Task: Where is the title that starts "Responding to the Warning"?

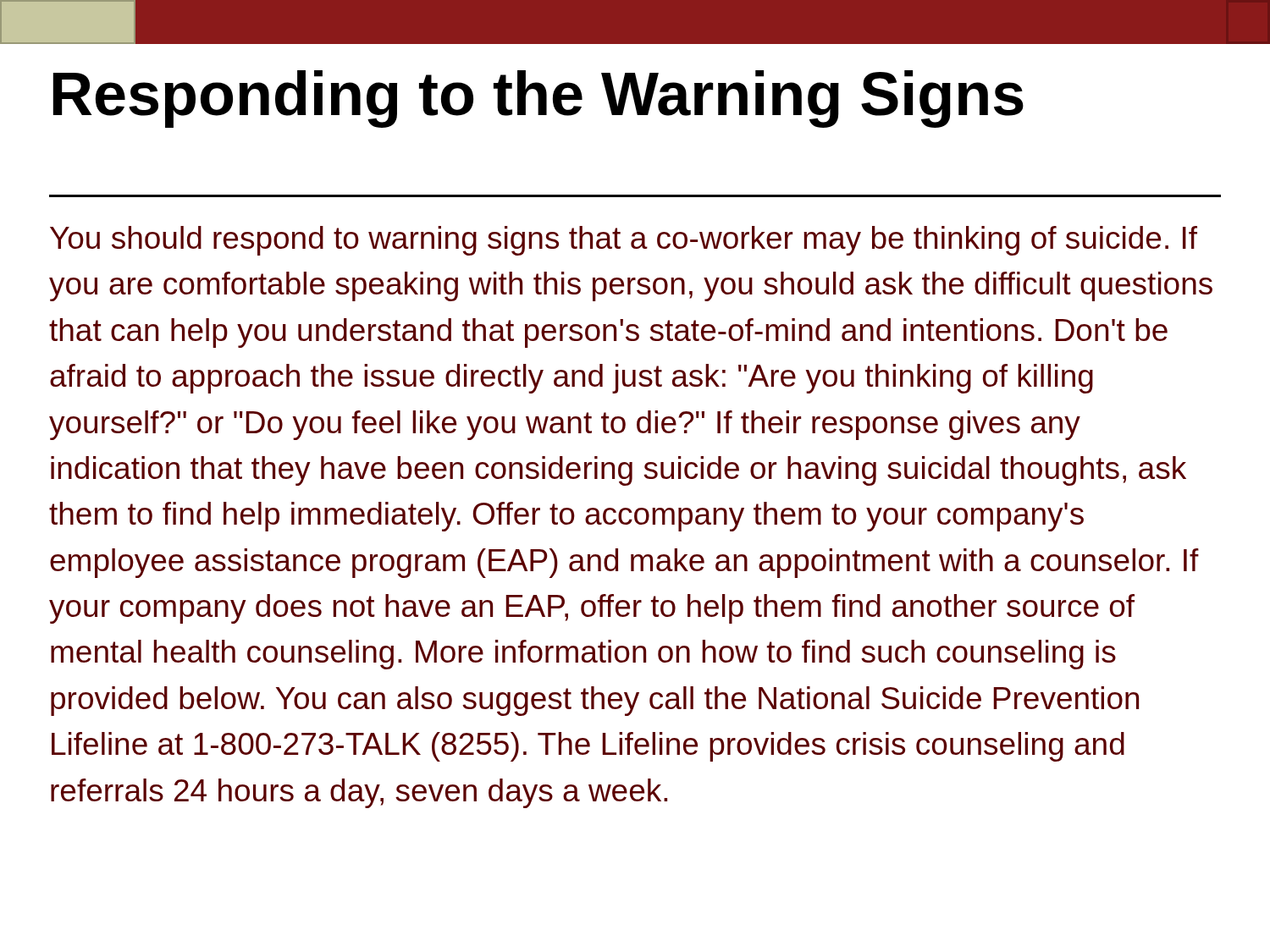Action: 537,94
